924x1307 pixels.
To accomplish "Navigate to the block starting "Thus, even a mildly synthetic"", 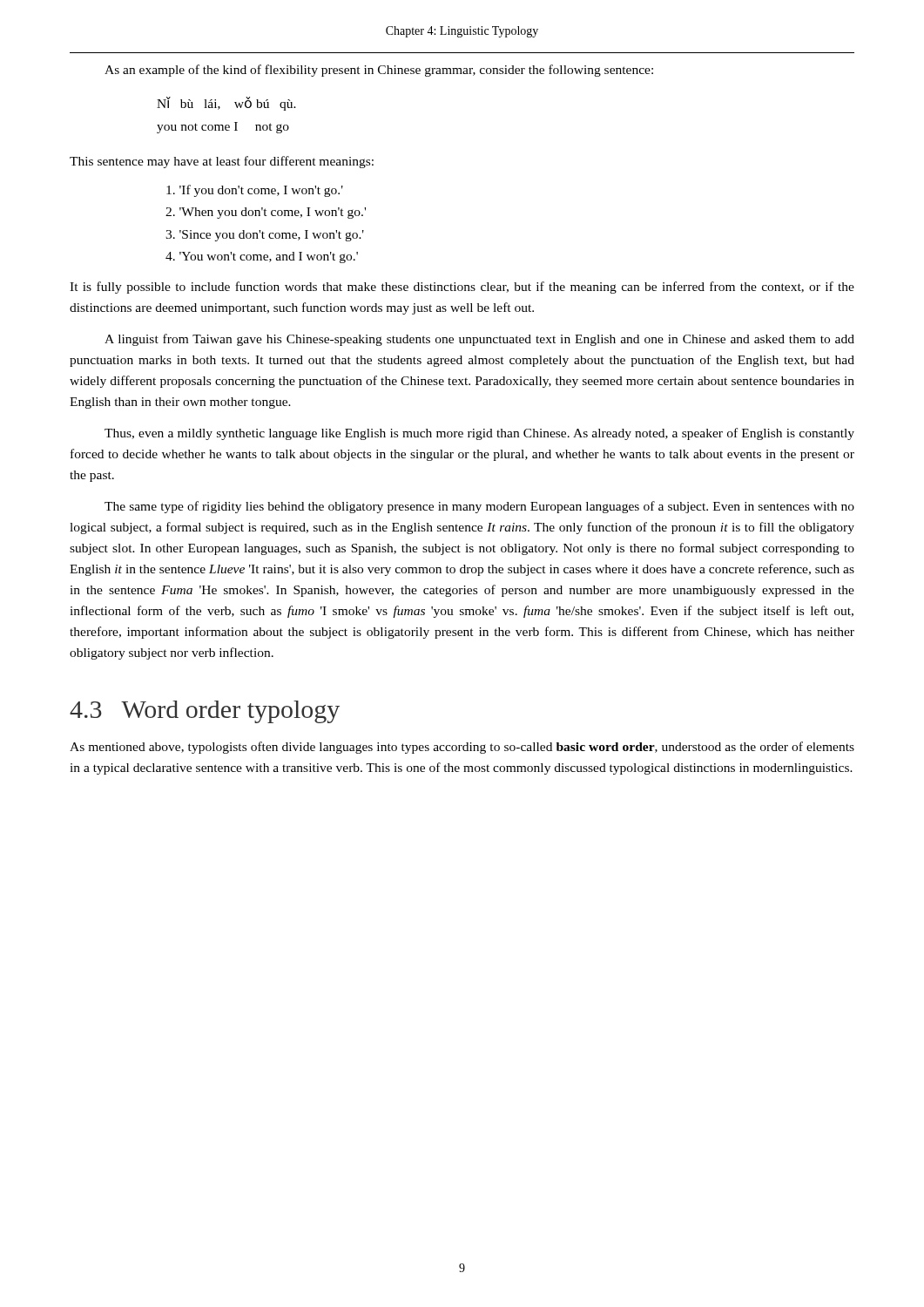I will pos(462,454).
